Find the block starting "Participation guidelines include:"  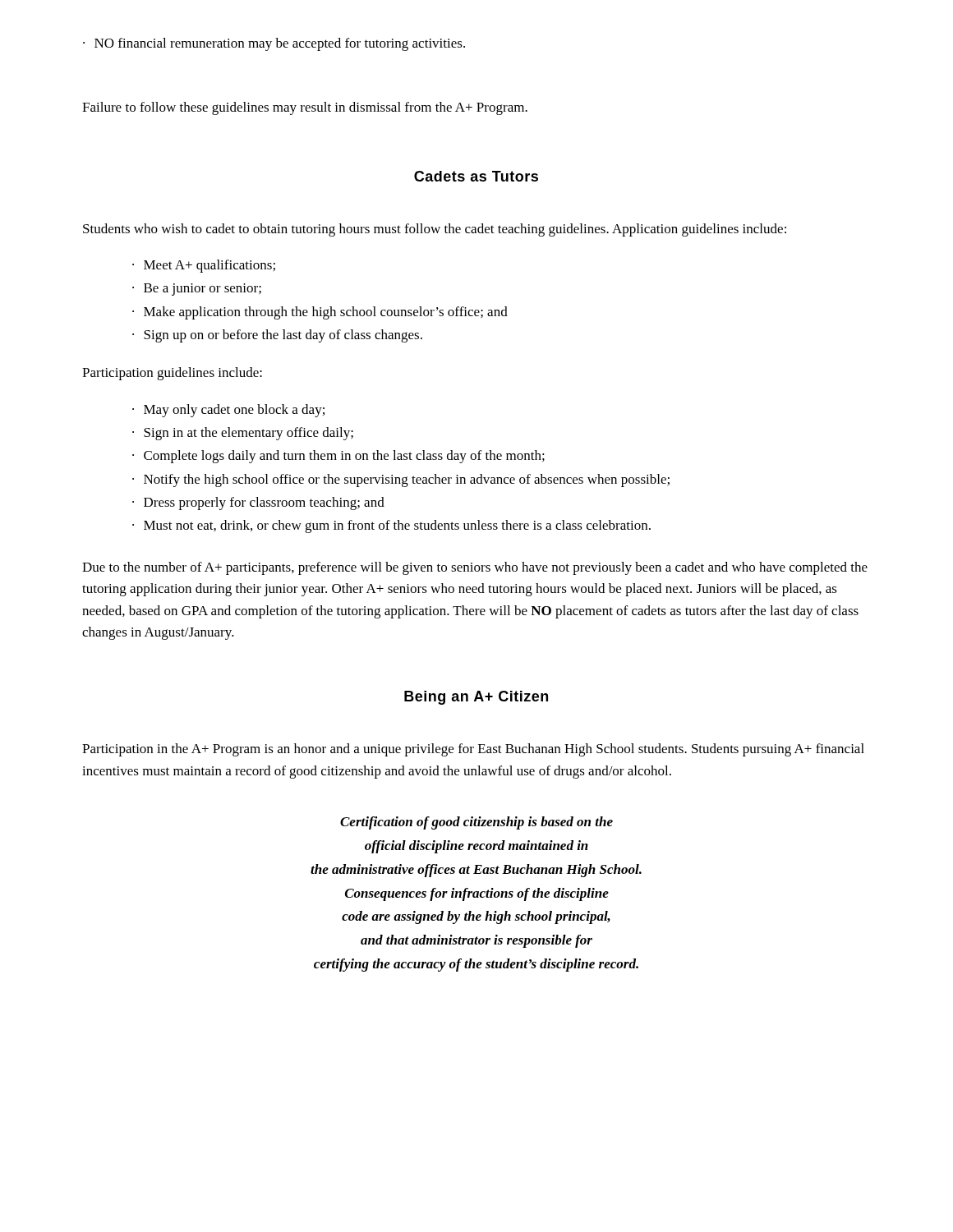(172, 374)
